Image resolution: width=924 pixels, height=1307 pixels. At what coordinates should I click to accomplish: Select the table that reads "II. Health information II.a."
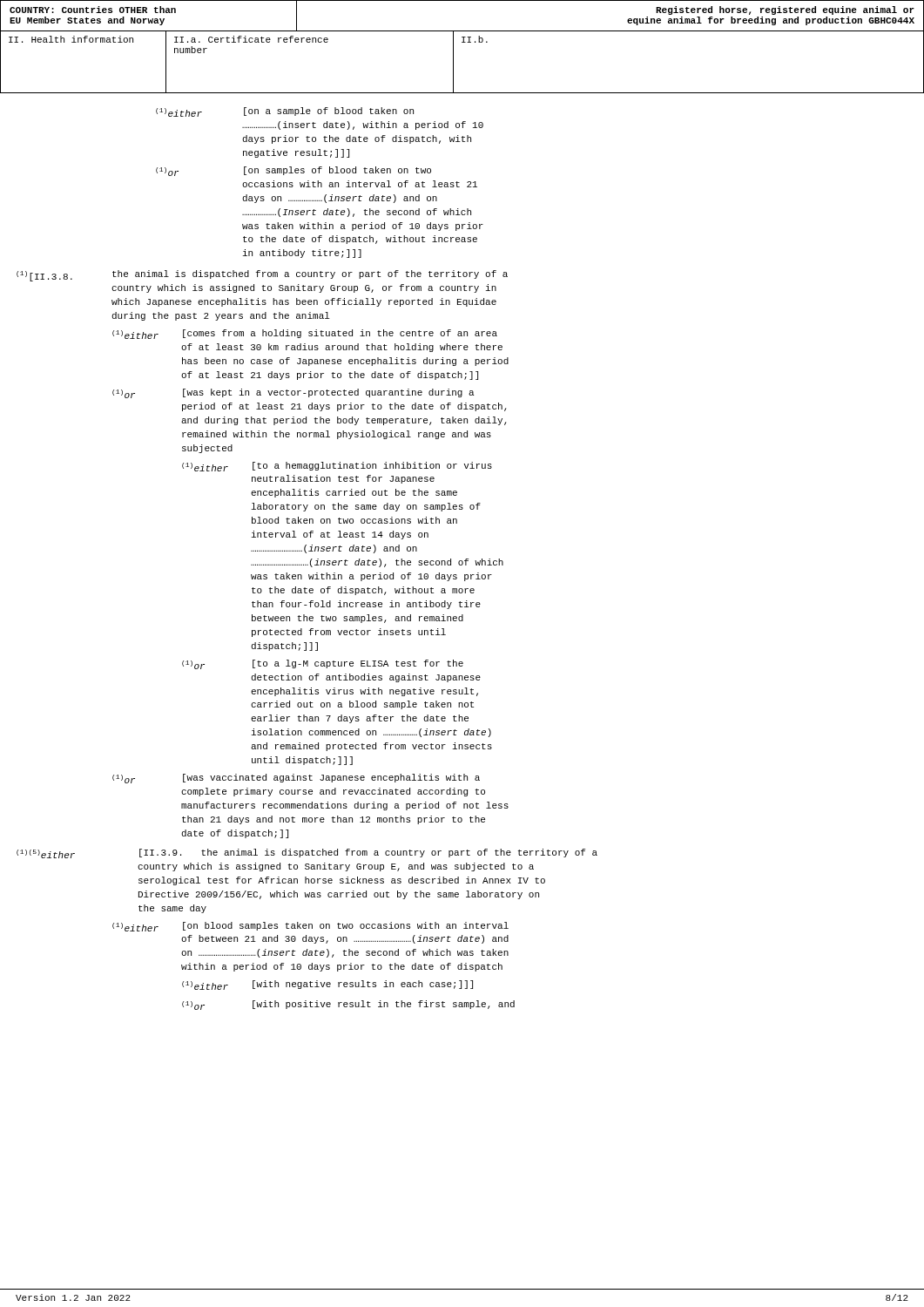(x=462, y=62)
